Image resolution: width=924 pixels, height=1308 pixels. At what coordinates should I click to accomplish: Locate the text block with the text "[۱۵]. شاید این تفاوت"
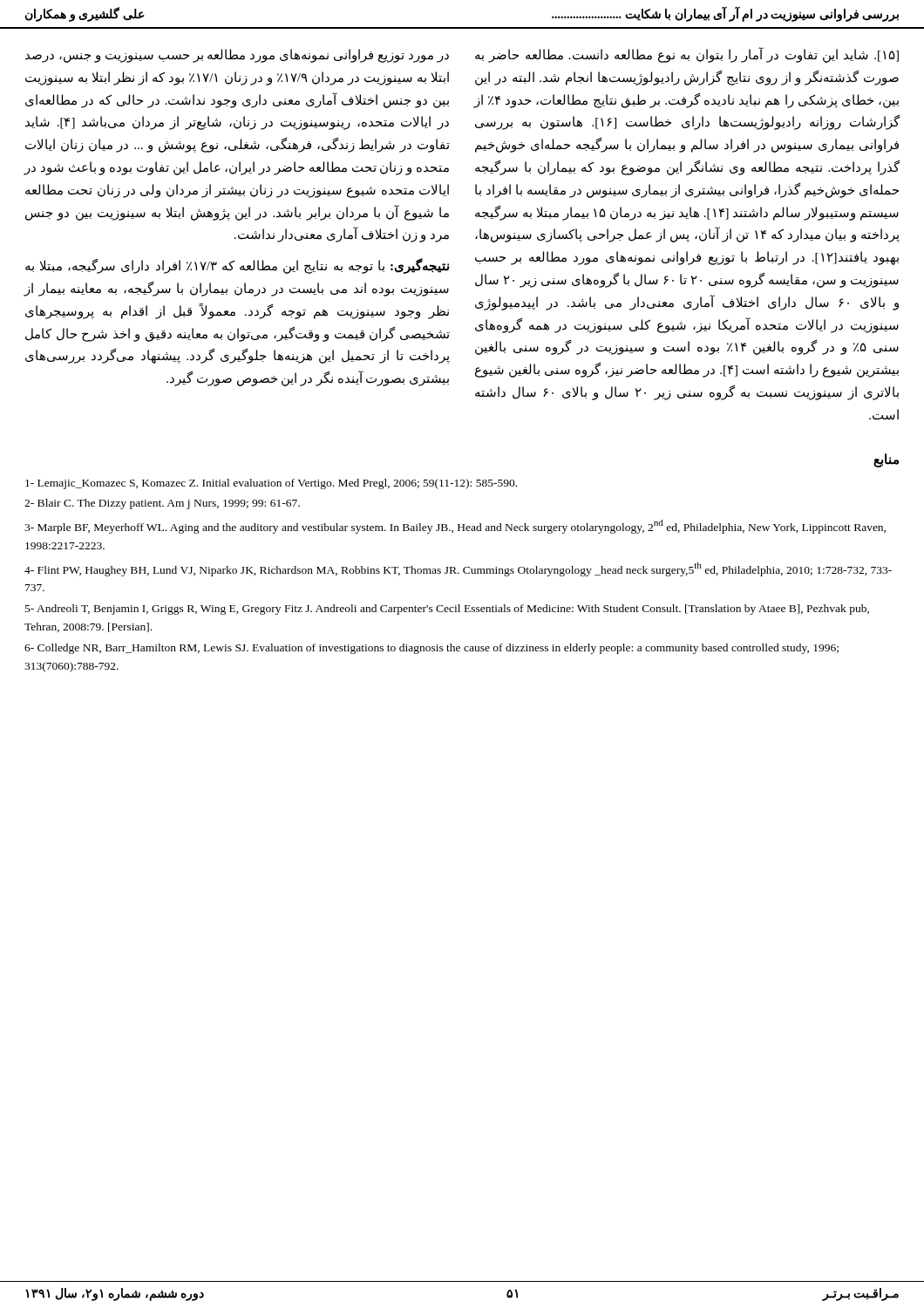pos(687,235)
